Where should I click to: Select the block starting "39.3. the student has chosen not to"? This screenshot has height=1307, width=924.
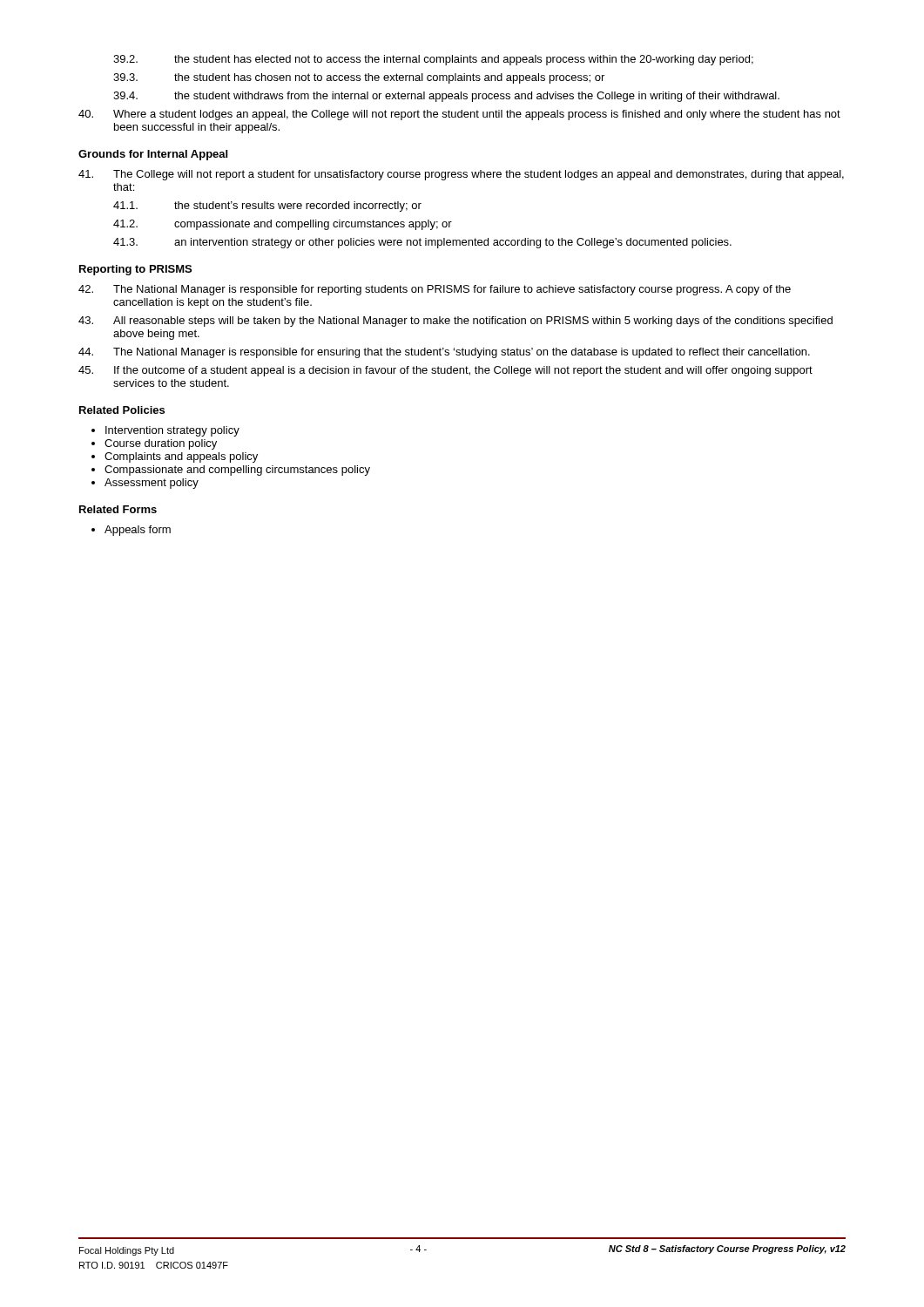pos(462,77)
